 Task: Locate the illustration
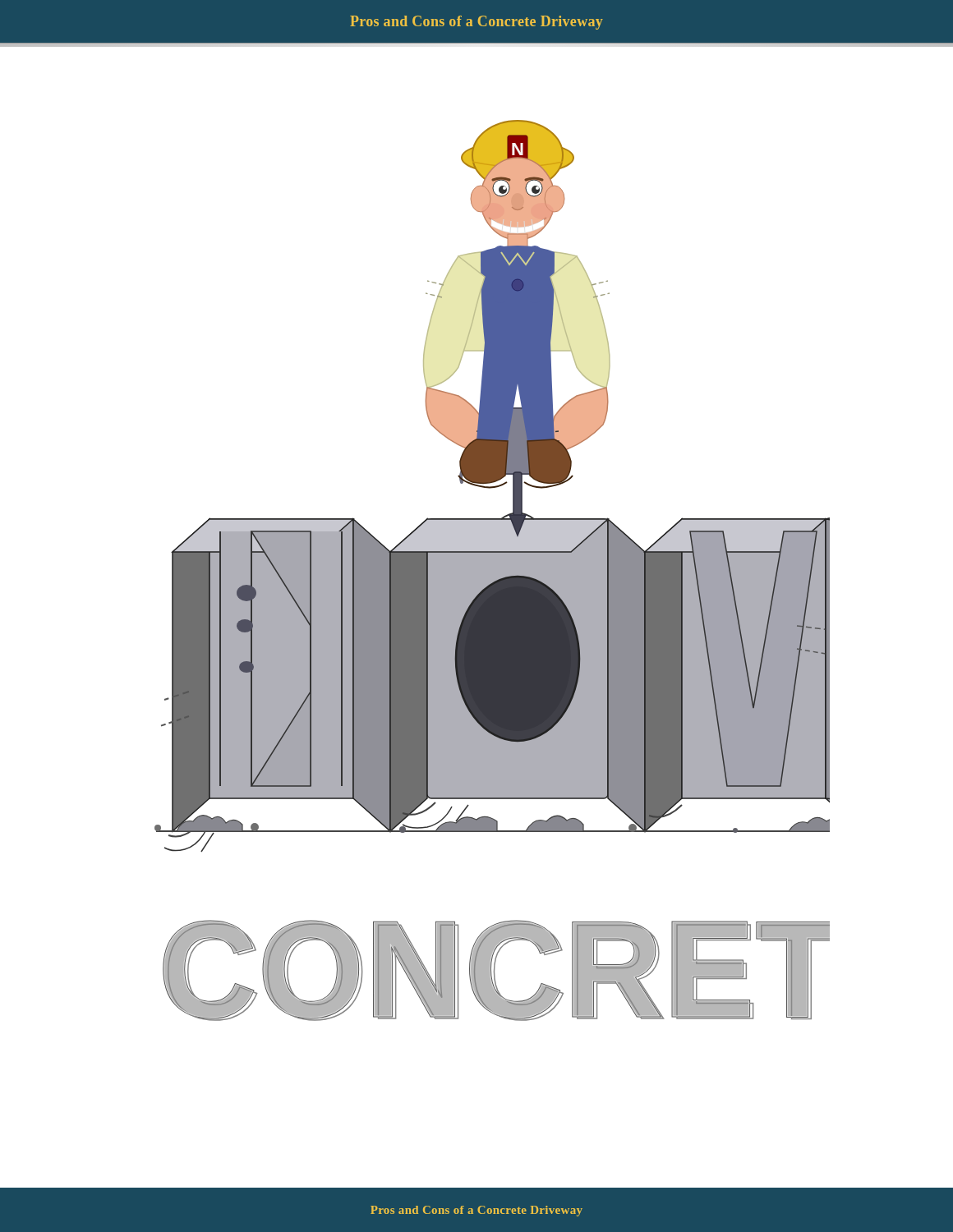click(476, 589)
